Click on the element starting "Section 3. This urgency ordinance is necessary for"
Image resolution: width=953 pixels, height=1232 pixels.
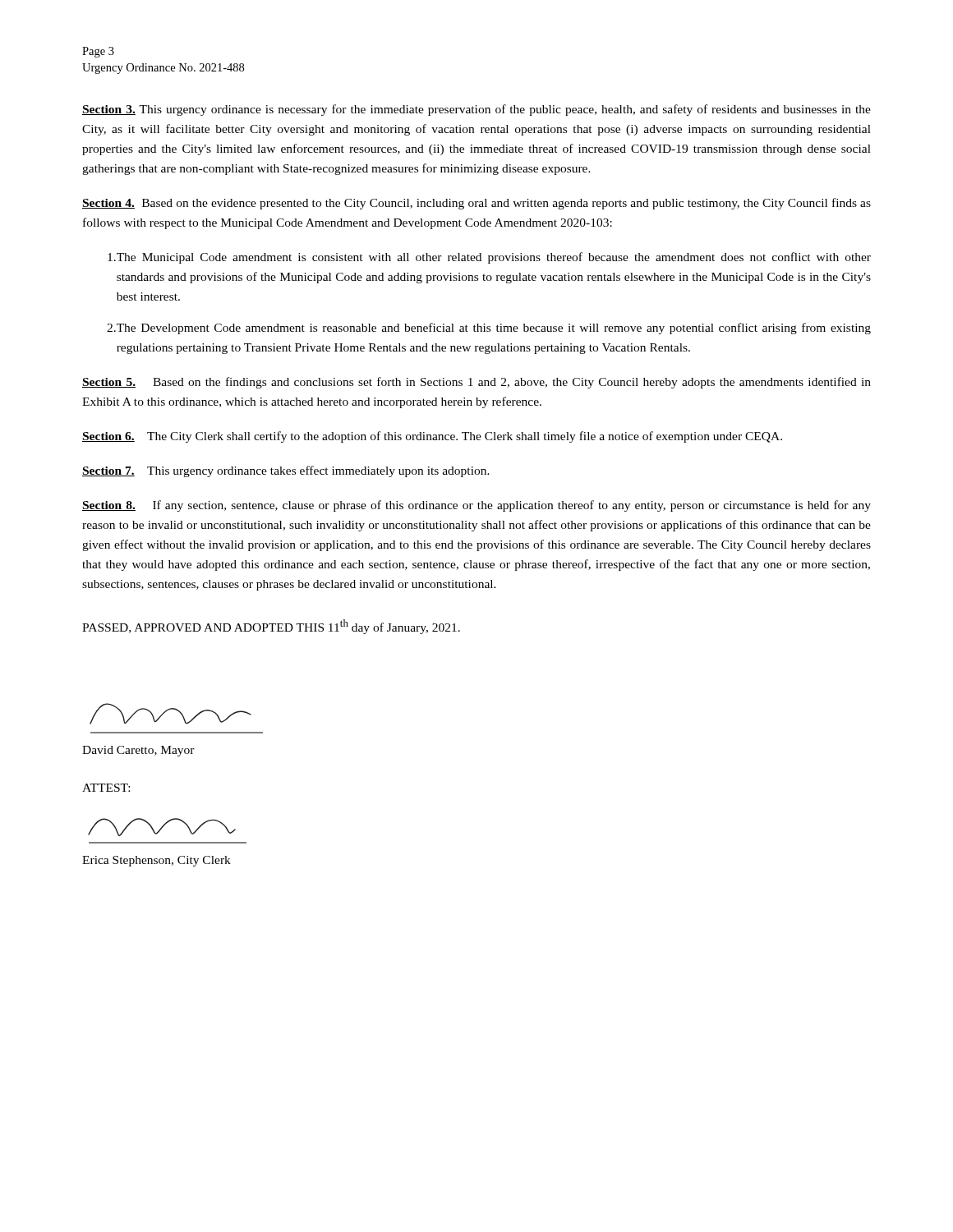(476, 138)
